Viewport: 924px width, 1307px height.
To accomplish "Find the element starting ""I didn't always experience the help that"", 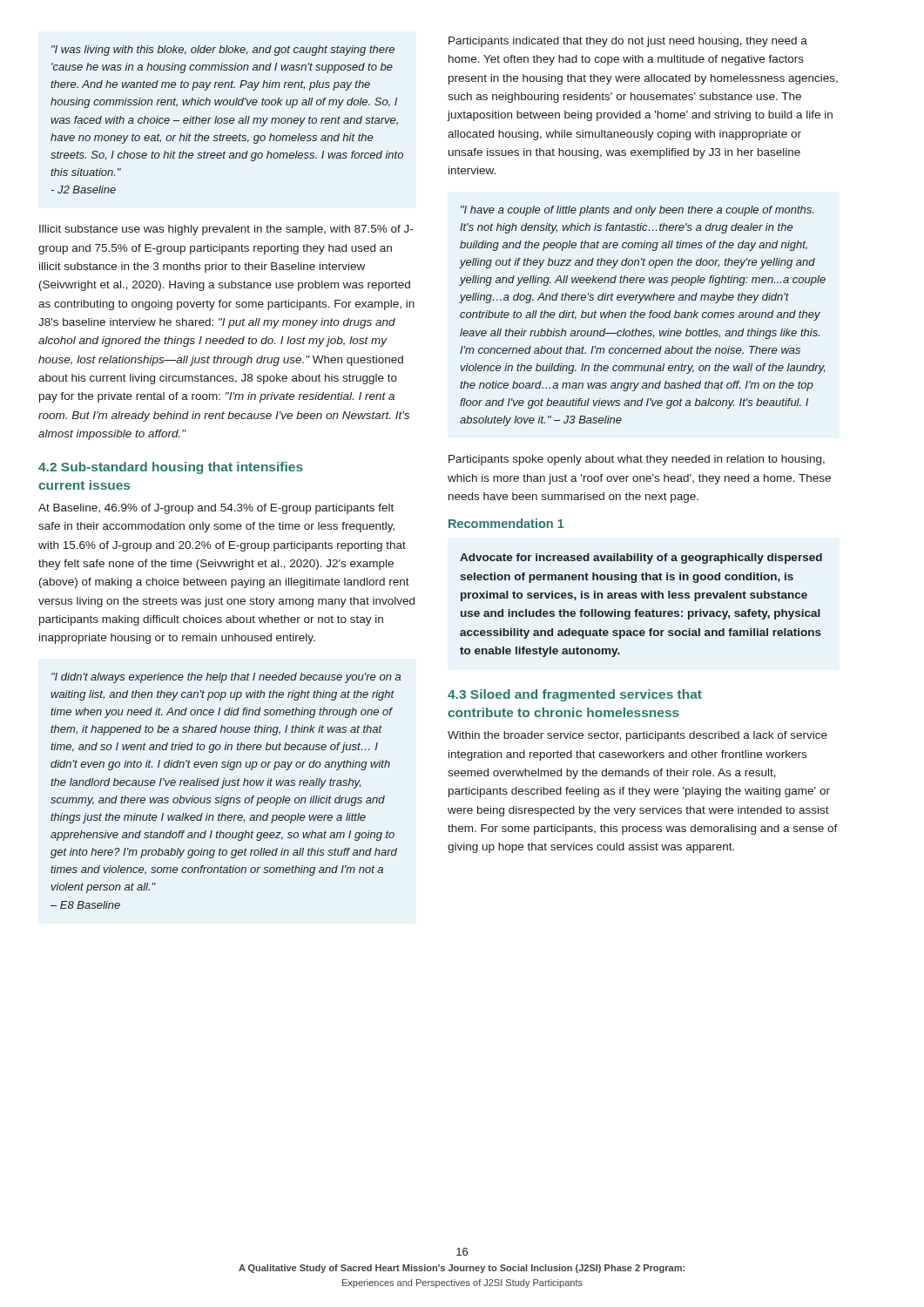I will click(226, 790).
